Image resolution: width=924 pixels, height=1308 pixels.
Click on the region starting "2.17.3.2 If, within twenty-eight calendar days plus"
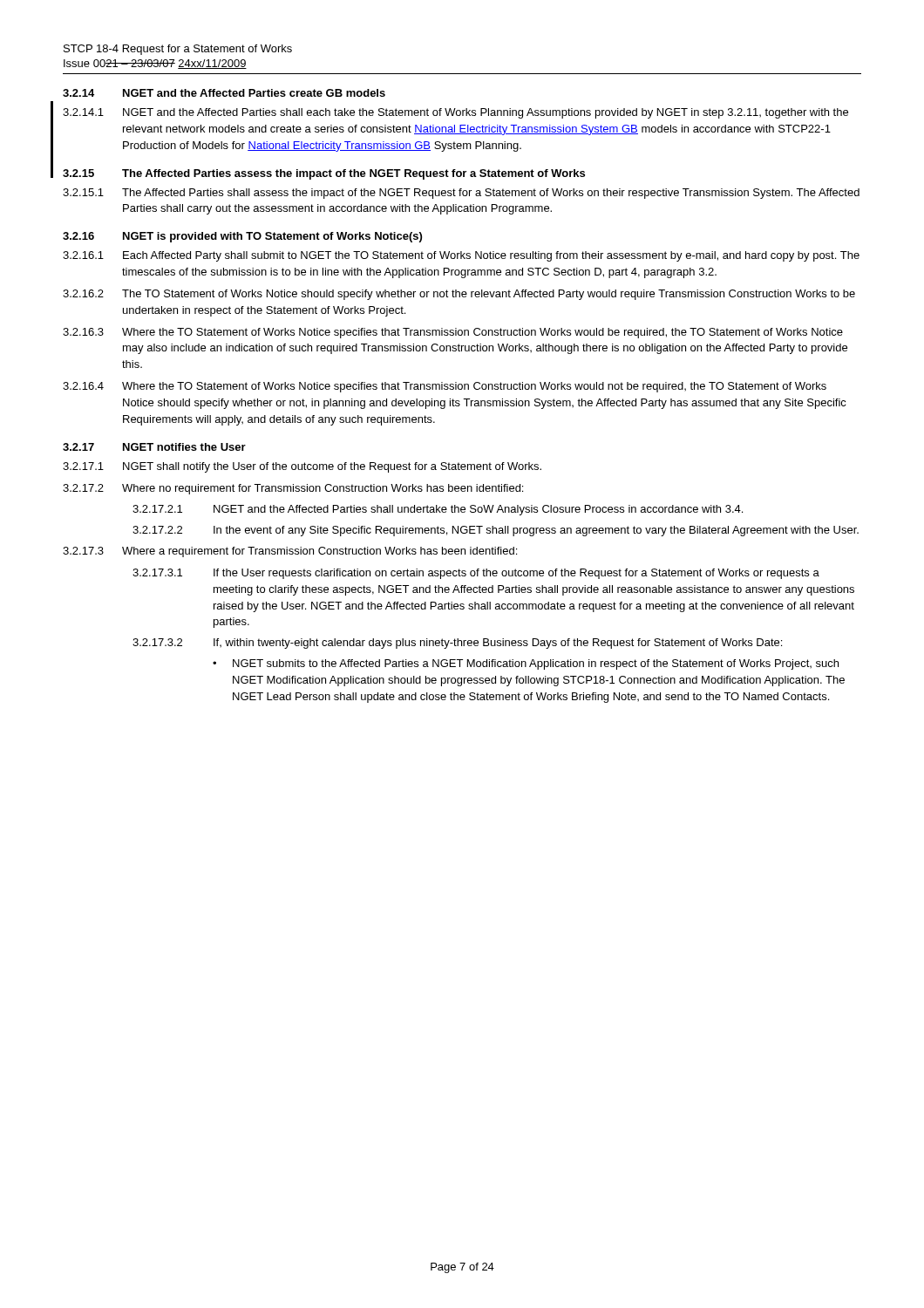click(497, 643)
